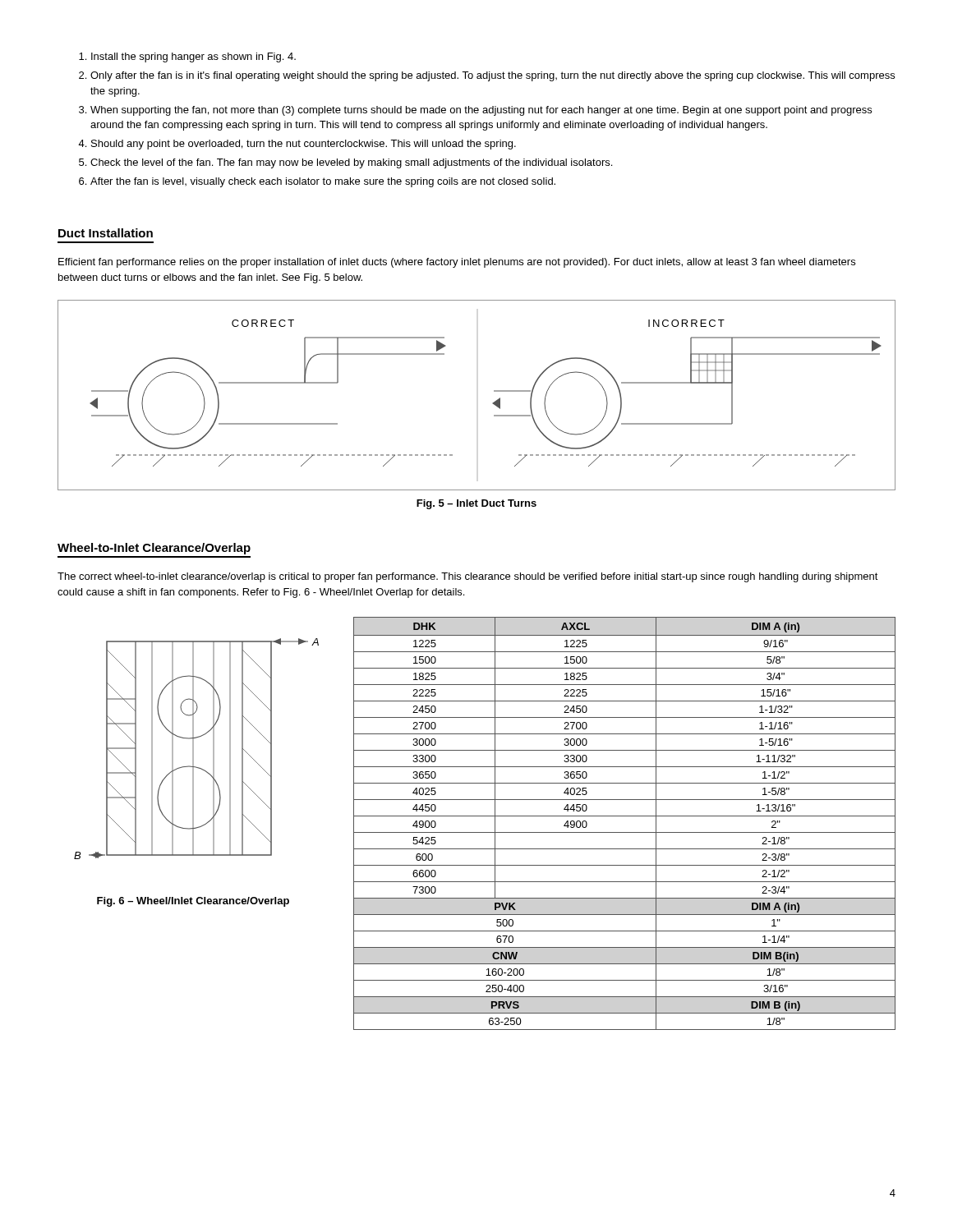Find the block on this page that starts "Efficient fan performance relies on the"
The height and width of the screenshot is (1232, 953).
tap(457, 269)
